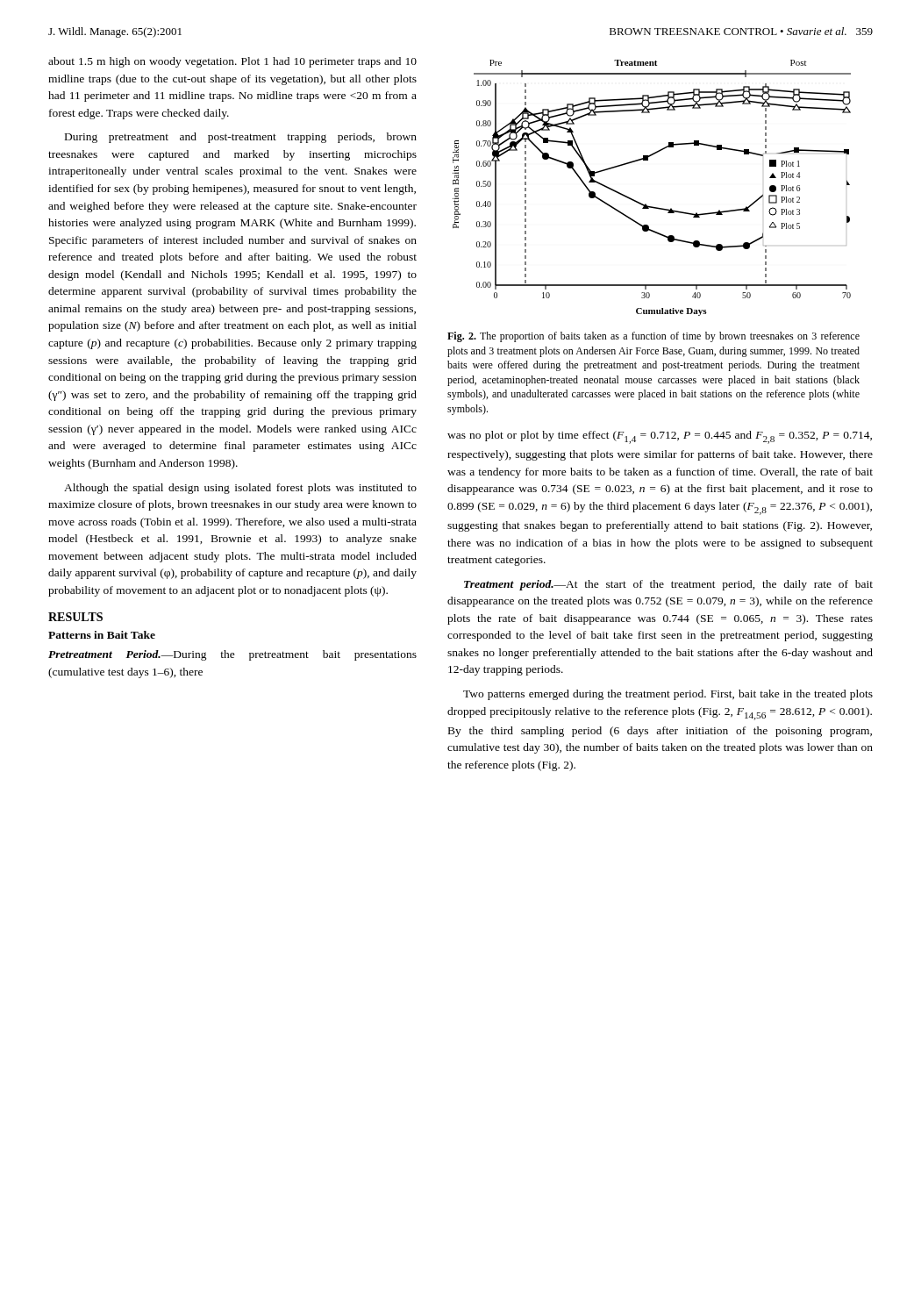
Task: Where is the passage that starts "Pretreatment Period.—During the pretreatment bait presentations (cumulative"?
Action: pos(232,663)
